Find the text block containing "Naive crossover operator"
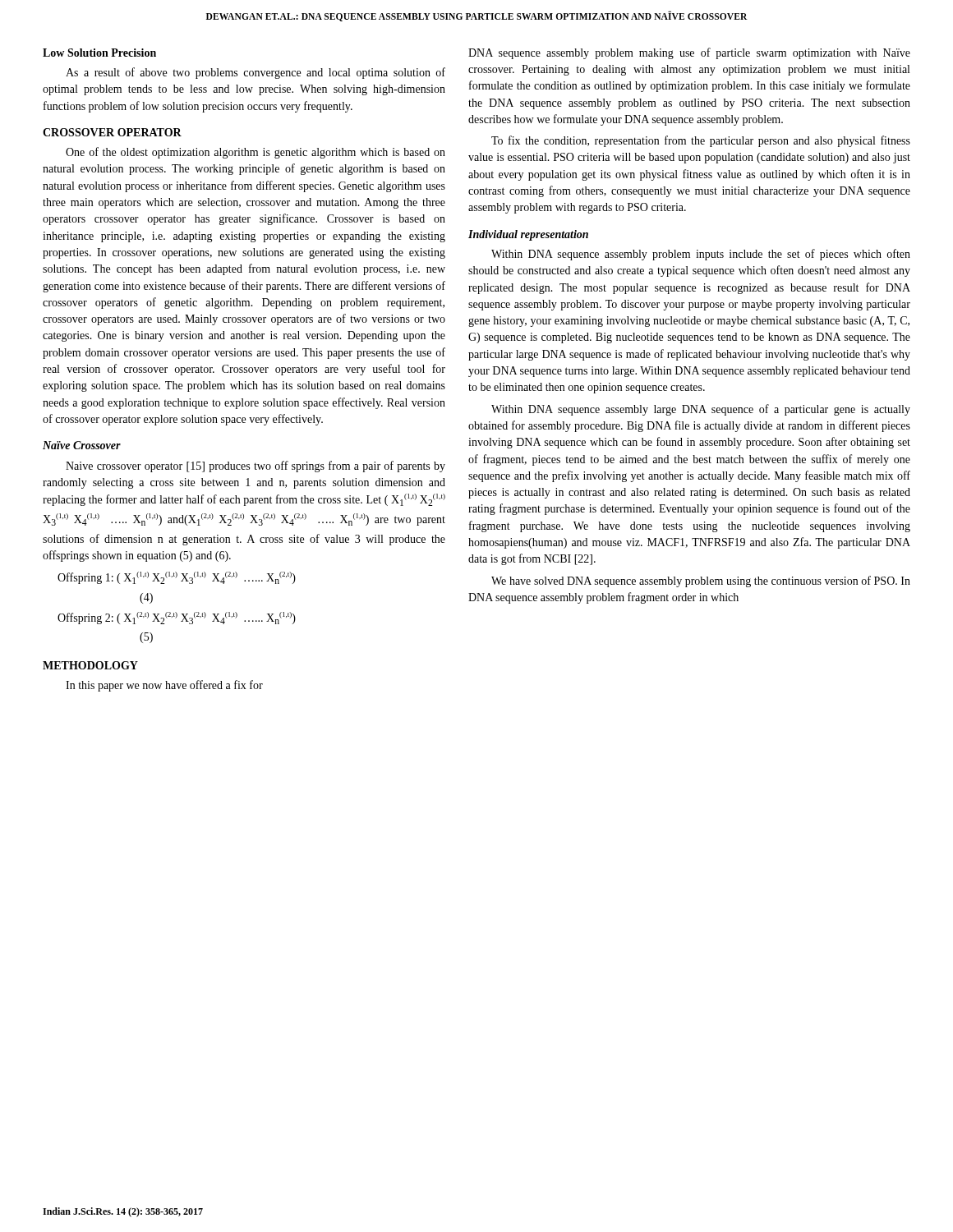953x1232 pixels. (244, 511)
